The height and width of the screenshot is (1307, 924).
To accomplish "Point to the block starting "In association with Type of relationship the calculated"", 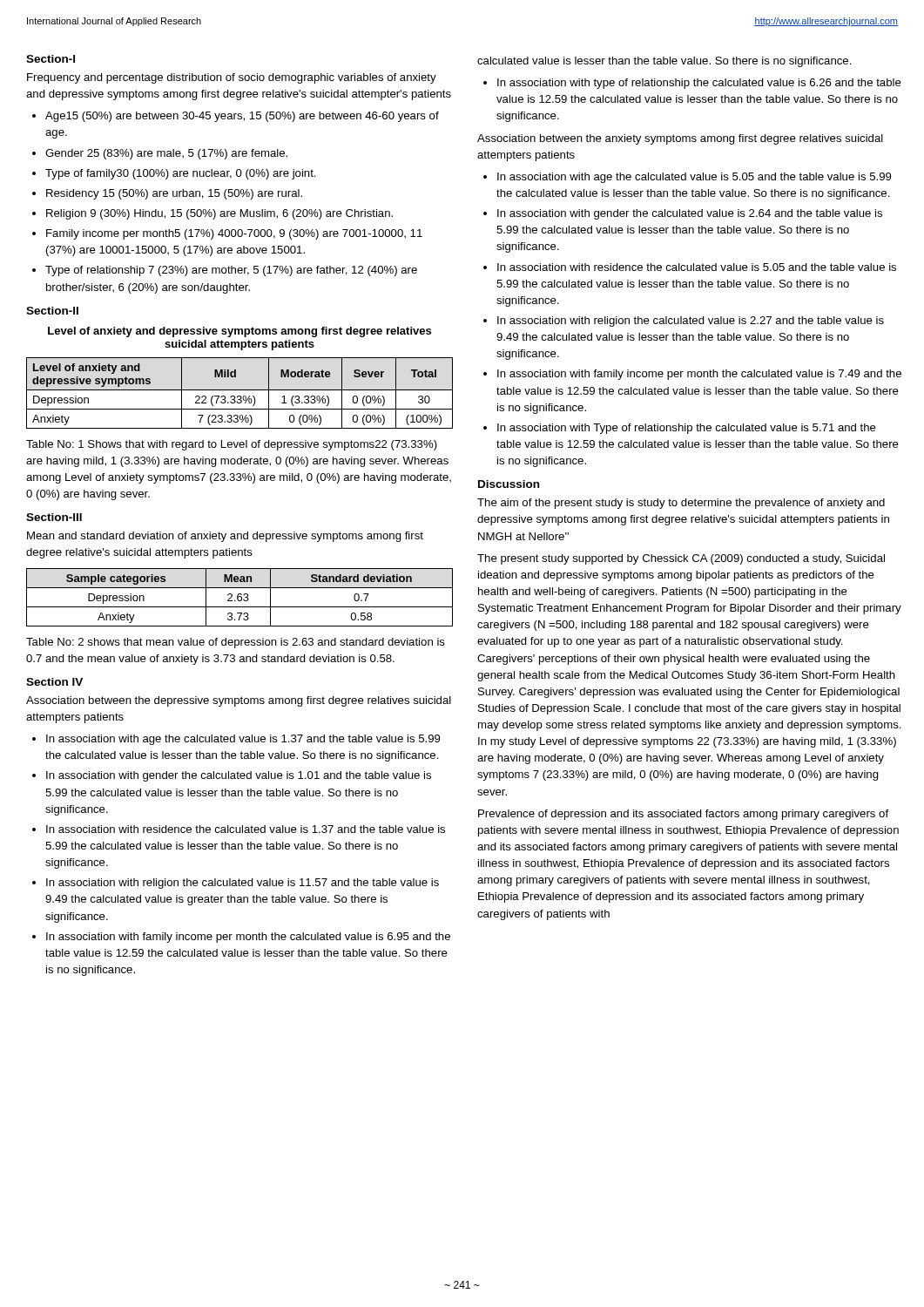I will pos(697,444).
